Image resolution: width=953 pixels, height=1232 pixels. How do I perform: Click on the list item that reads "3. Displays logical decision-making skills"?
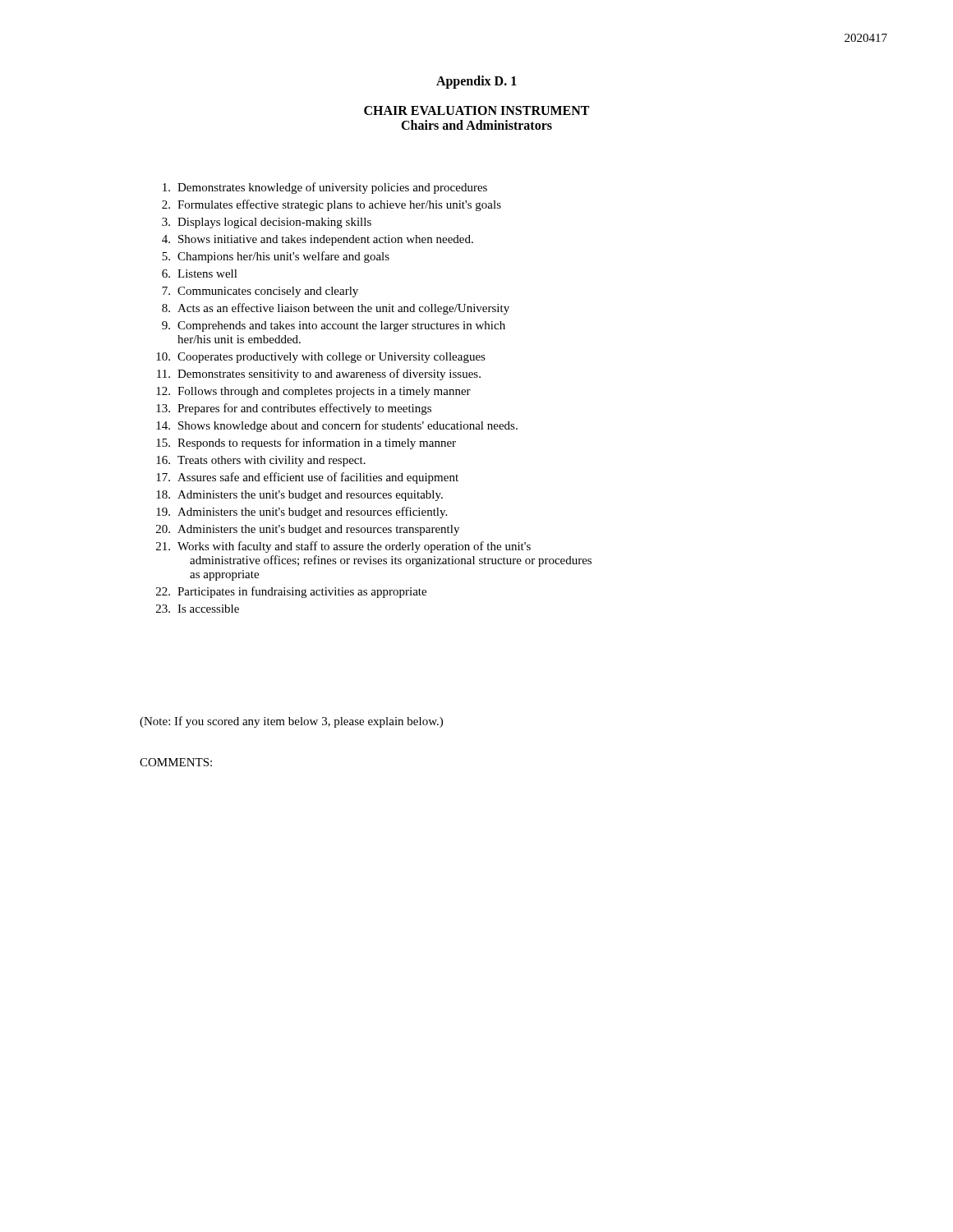tap(267, 223)
